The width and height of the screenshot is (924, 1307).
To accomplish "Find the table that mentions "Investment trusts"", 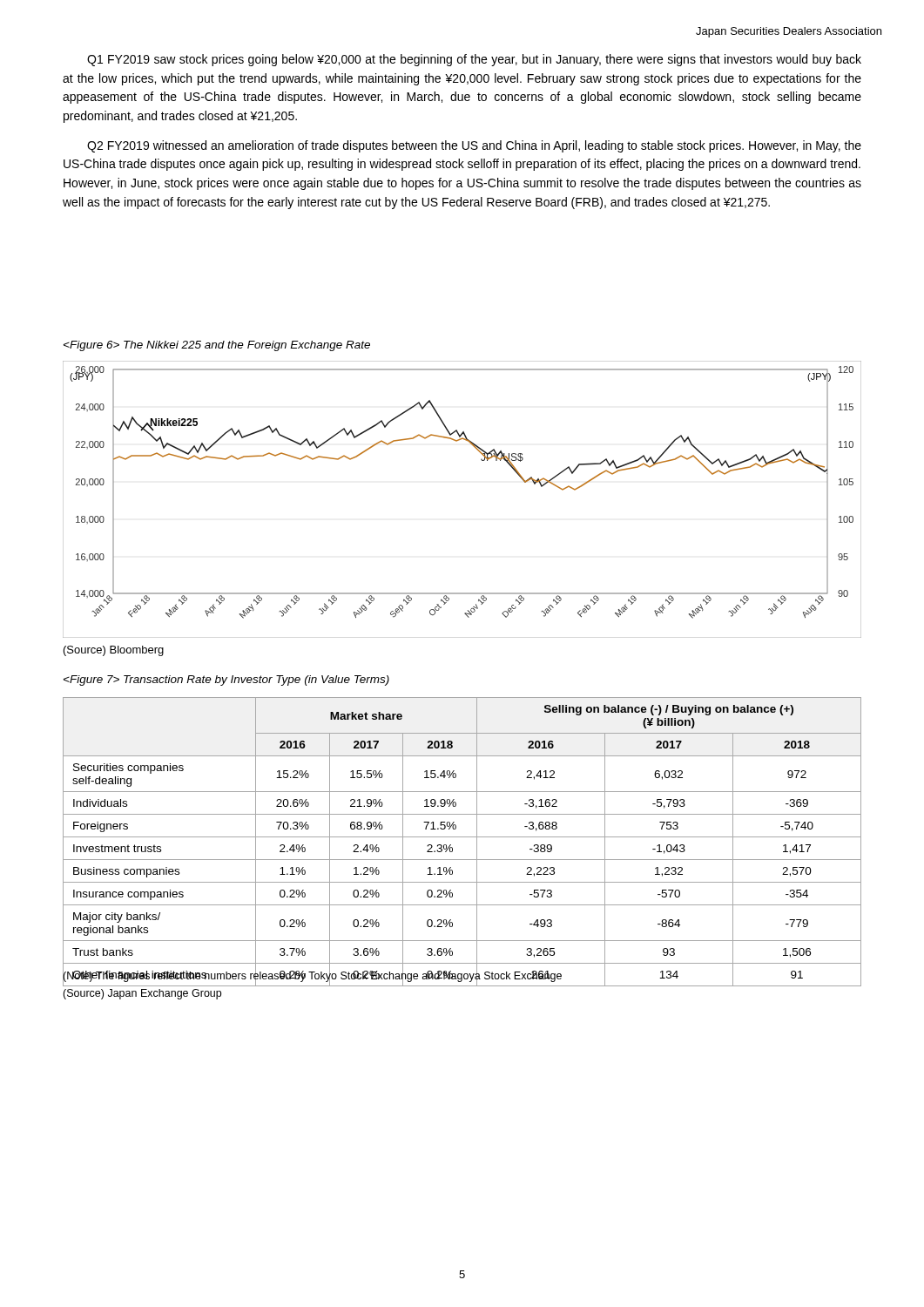I will [462, 842].
